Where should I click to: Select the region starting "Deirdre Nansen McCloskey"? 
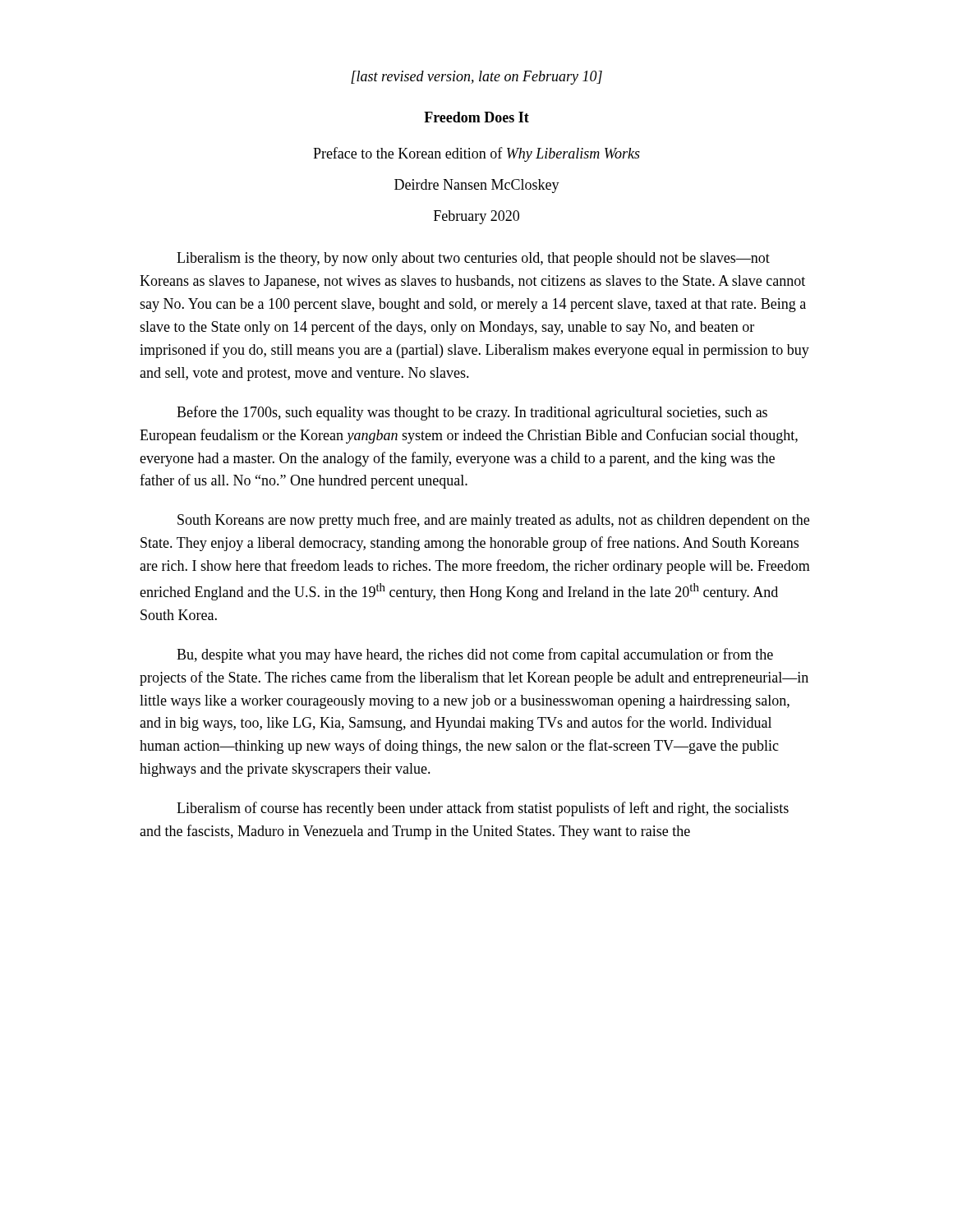coord(476,185)
